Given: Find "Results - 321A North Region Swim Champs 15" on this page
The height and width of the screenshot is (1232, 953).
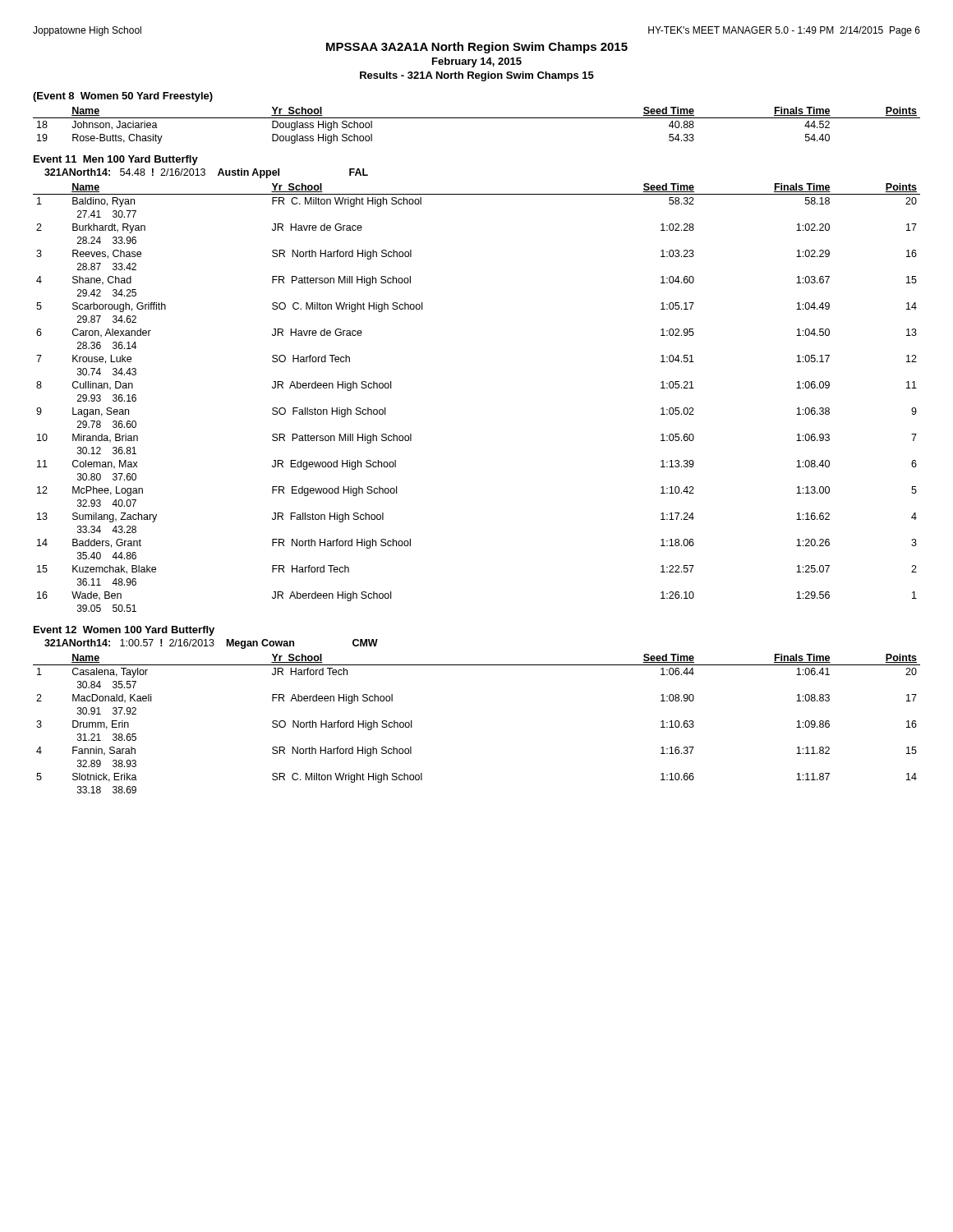Looking at the screenshot, I should pyautogui.click(x=476, y=75).
